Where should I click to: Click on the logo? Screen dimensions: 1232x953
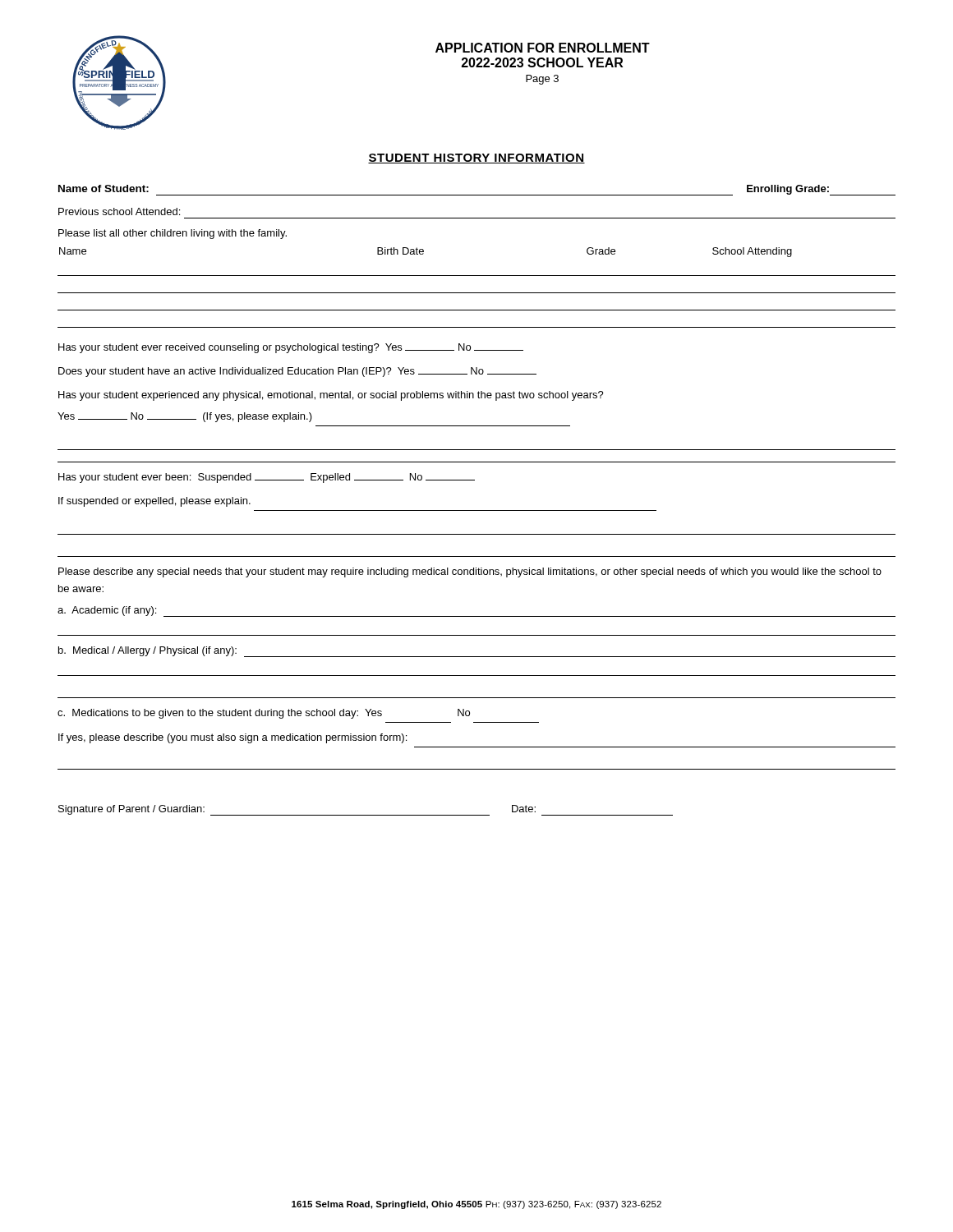(x=123, y=83)
